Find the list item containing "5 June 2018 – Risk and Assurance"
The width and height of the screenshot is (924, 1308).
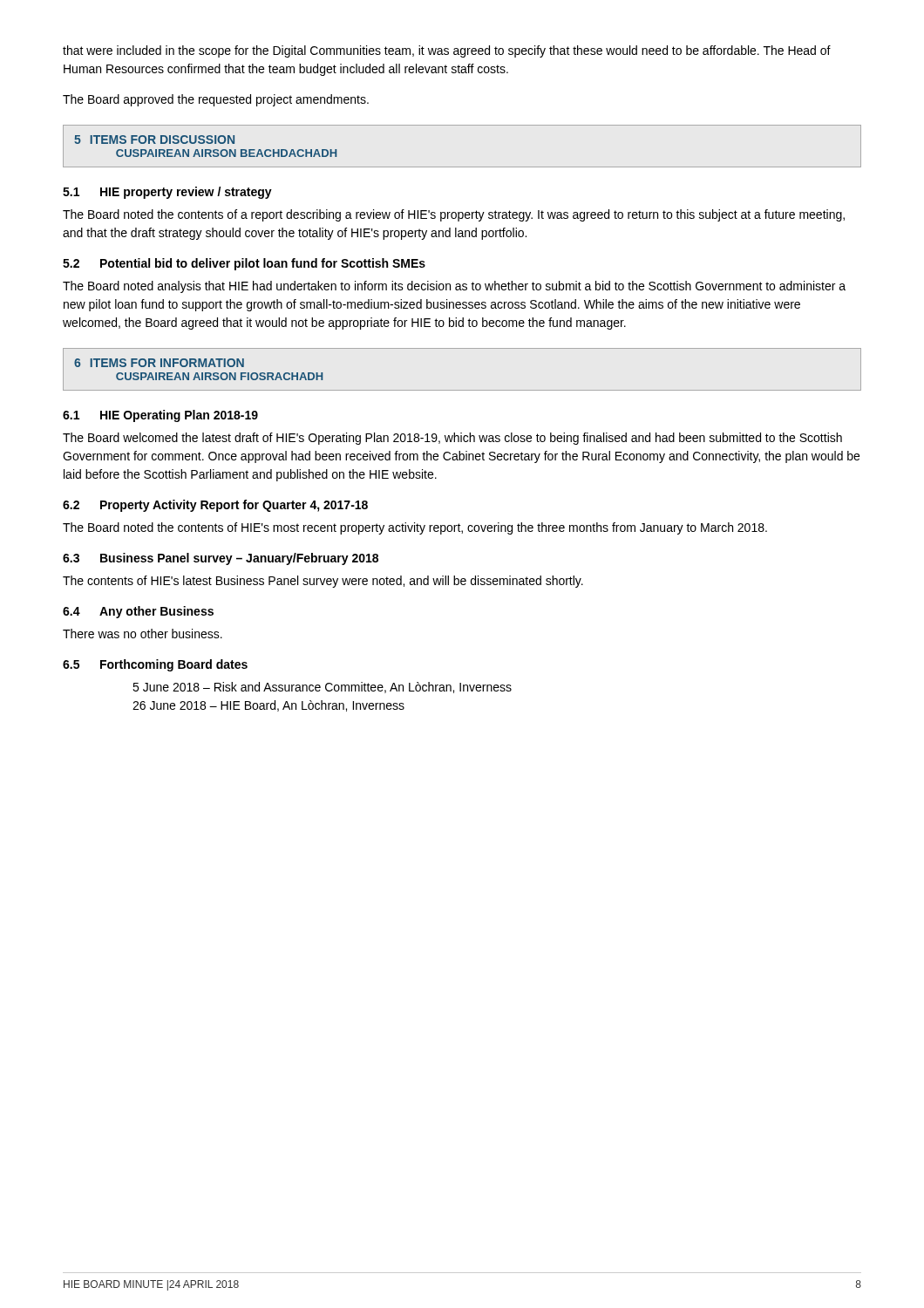click(322, 687)
